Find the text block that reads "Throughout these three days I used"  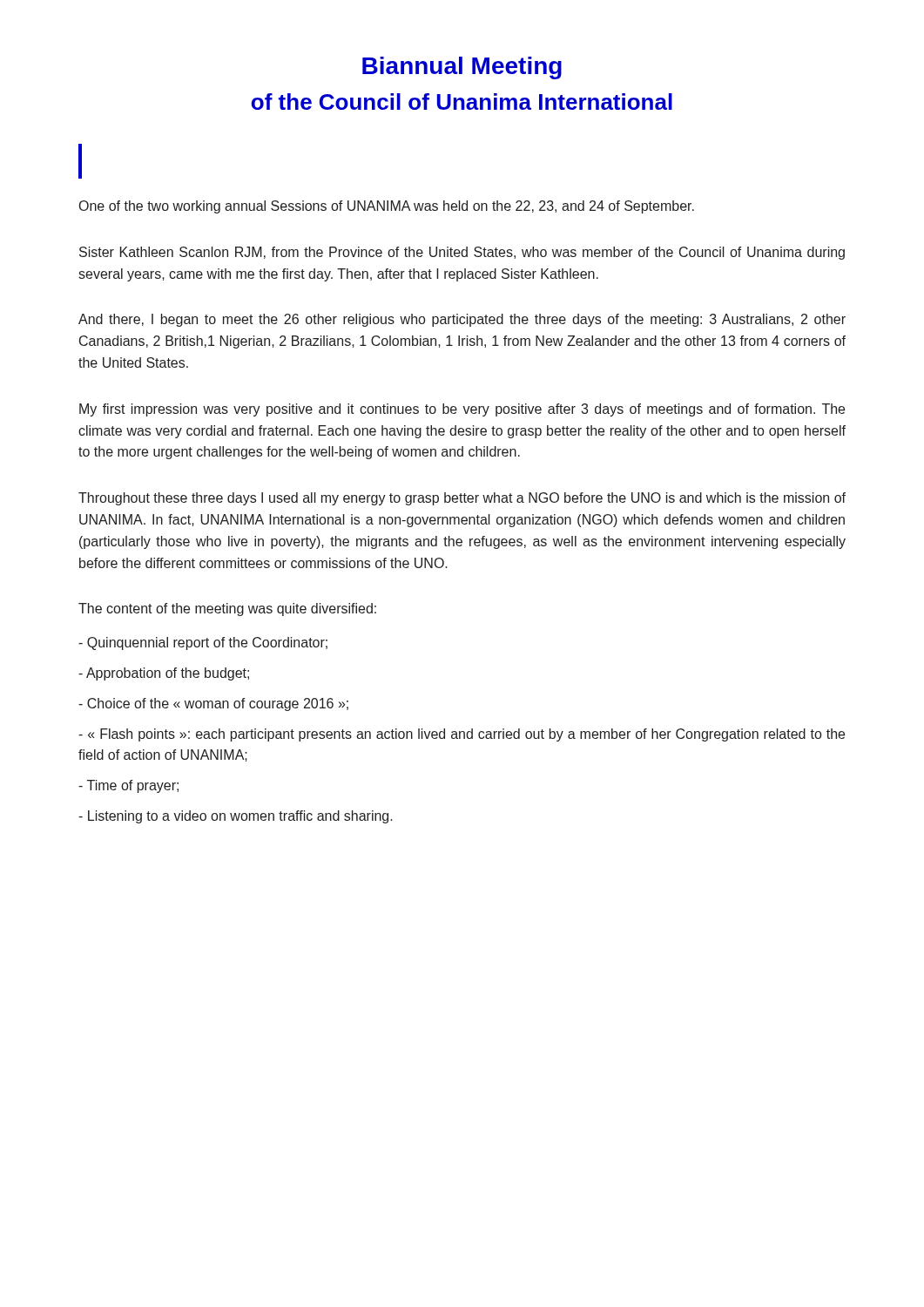[x=462, y=531]
